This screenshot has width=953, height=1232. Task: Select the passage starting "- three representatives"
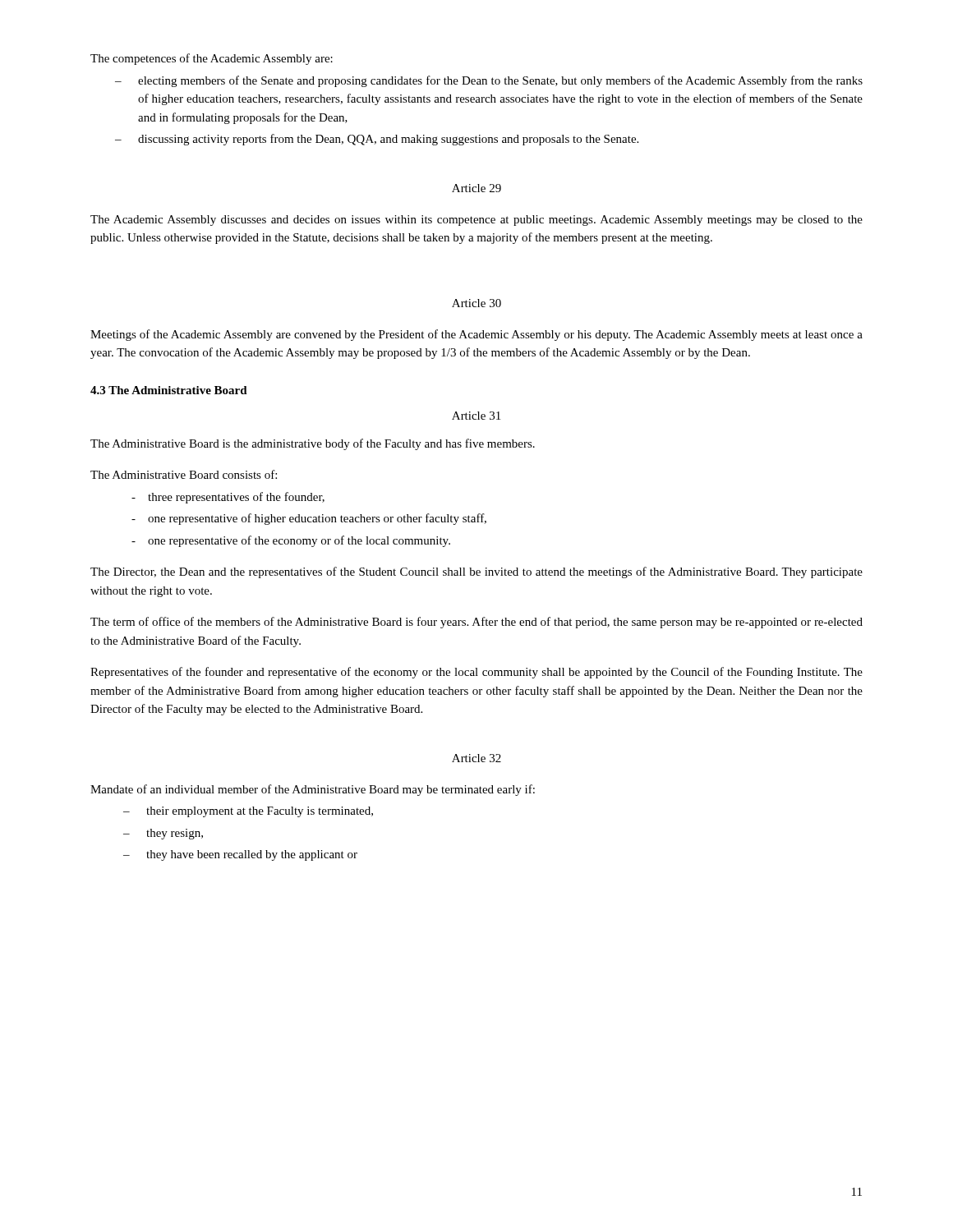point(228,498)
